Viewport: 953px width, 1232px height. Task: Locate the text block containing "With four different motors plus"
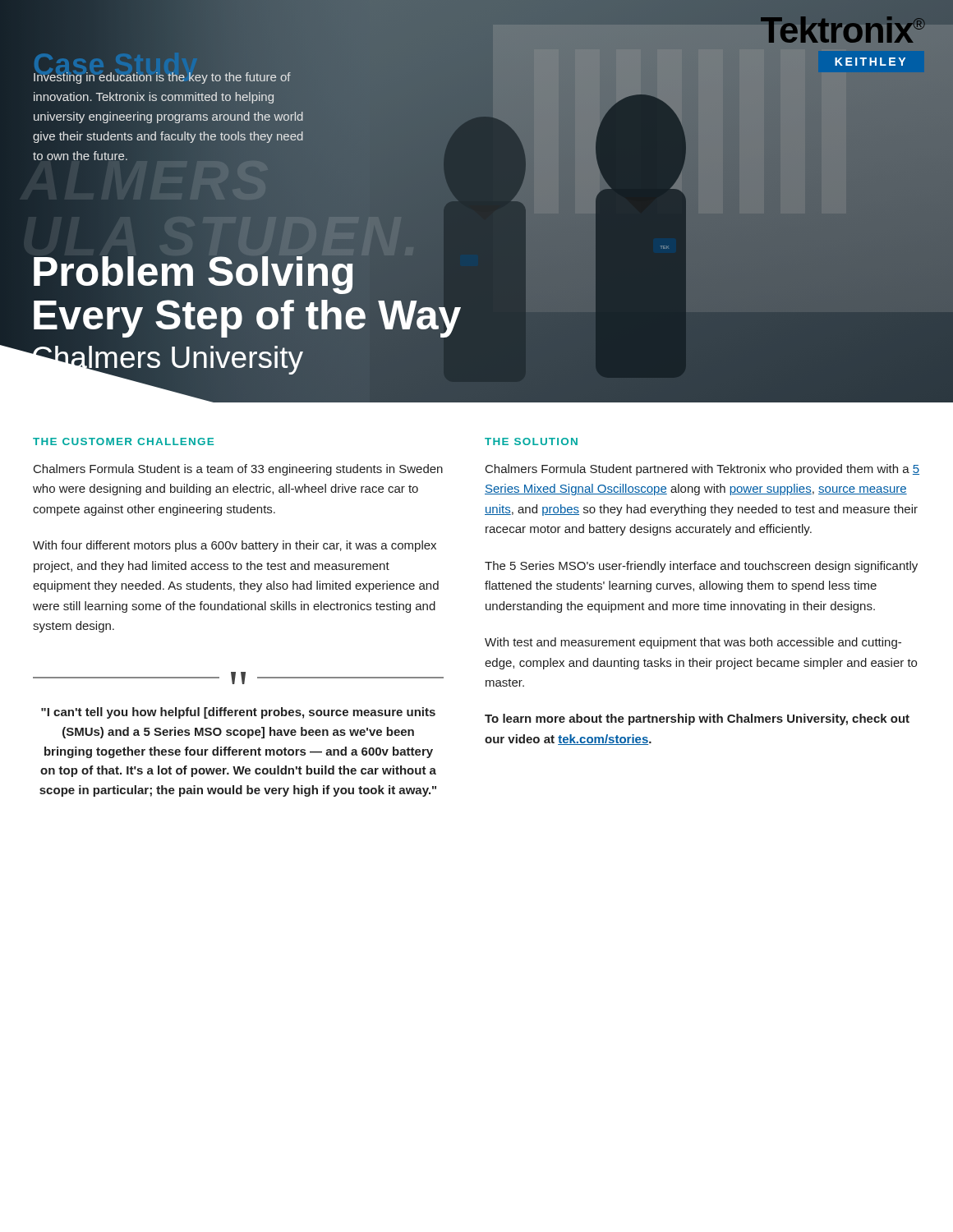click(x=236, y=585)
